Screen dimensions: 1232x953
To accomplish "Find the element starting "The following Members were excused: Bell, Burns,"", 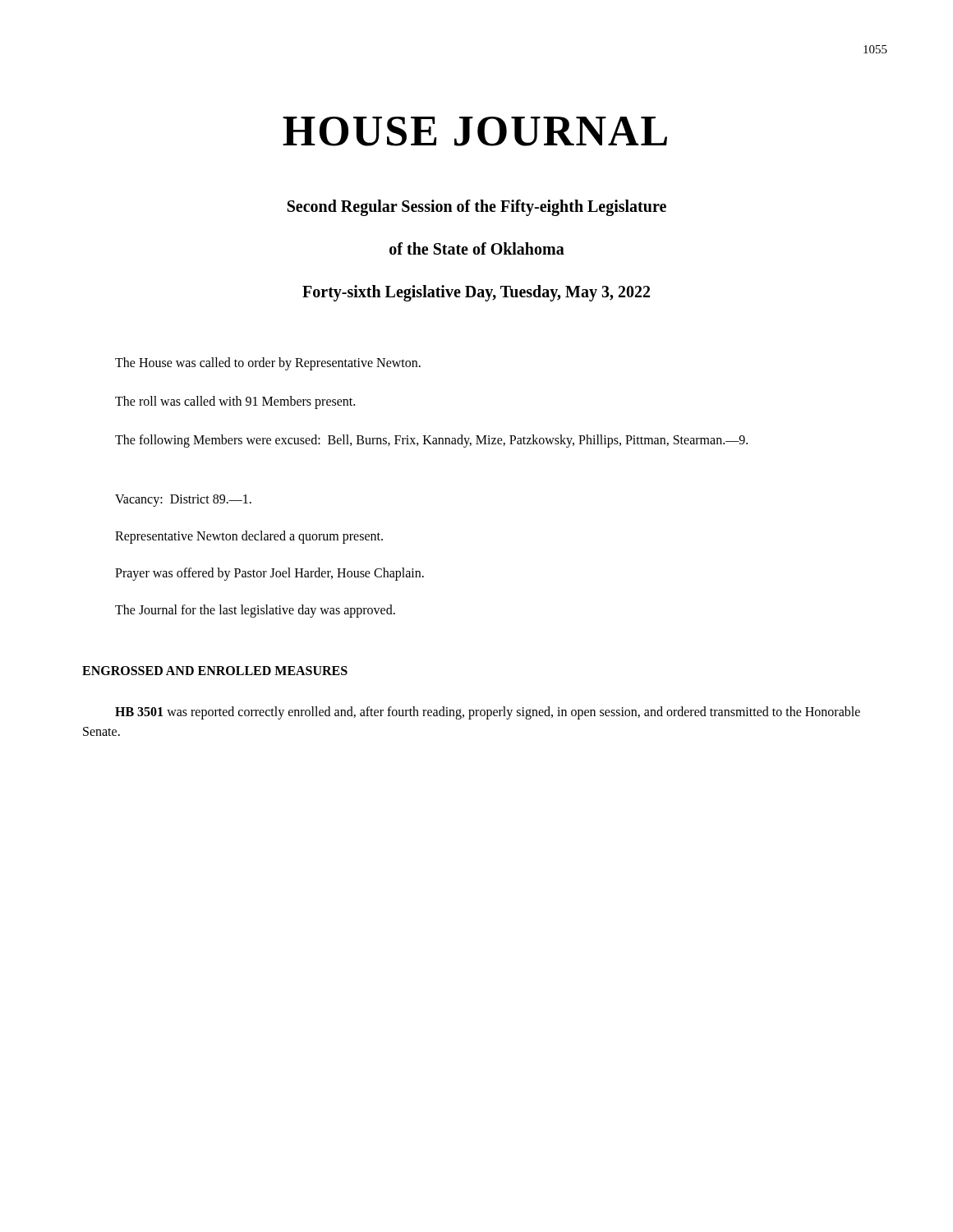I will pyautogui.click(x=432, y=440).
